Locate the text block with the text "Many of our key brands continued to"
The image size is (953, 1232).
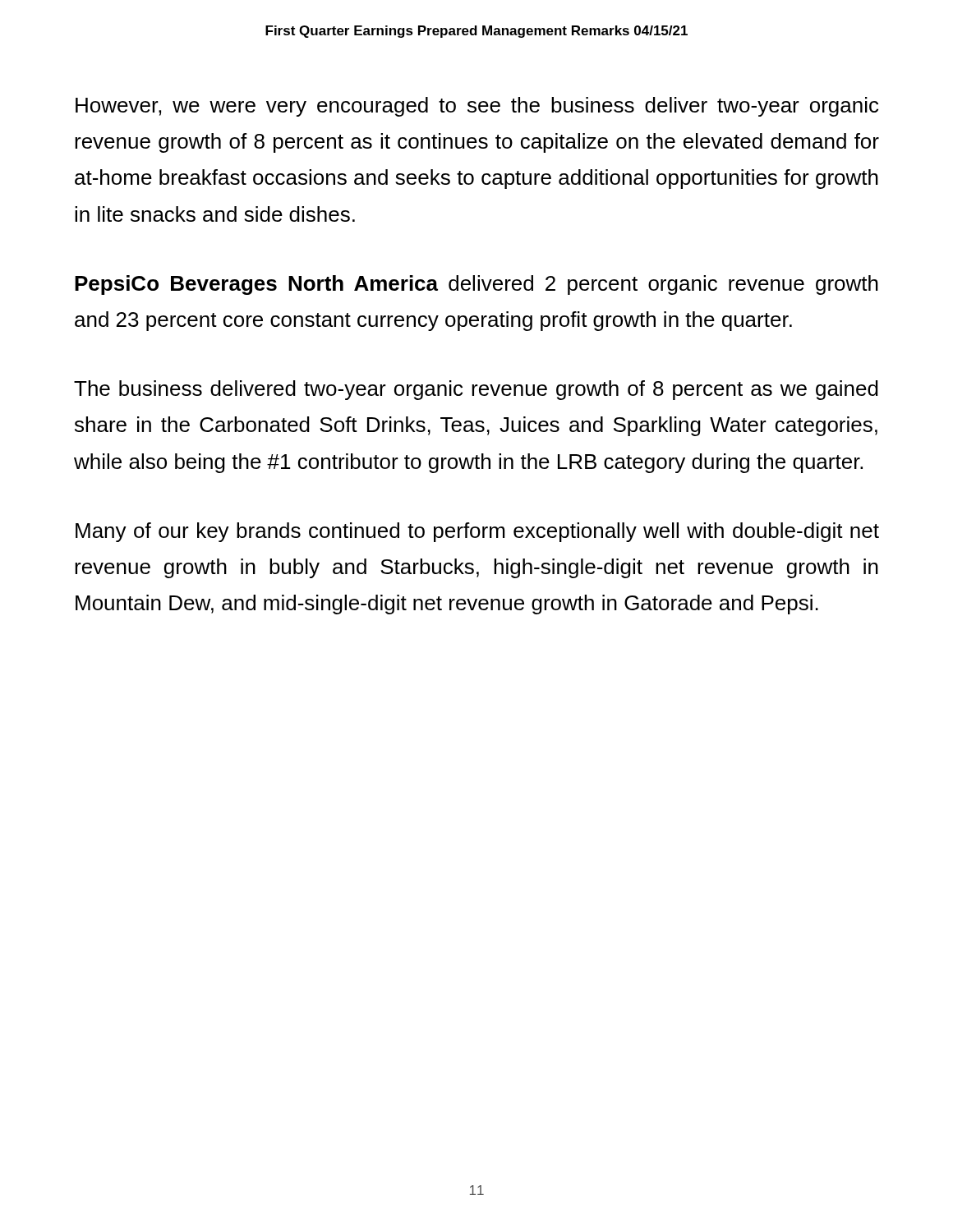(476, 567)
